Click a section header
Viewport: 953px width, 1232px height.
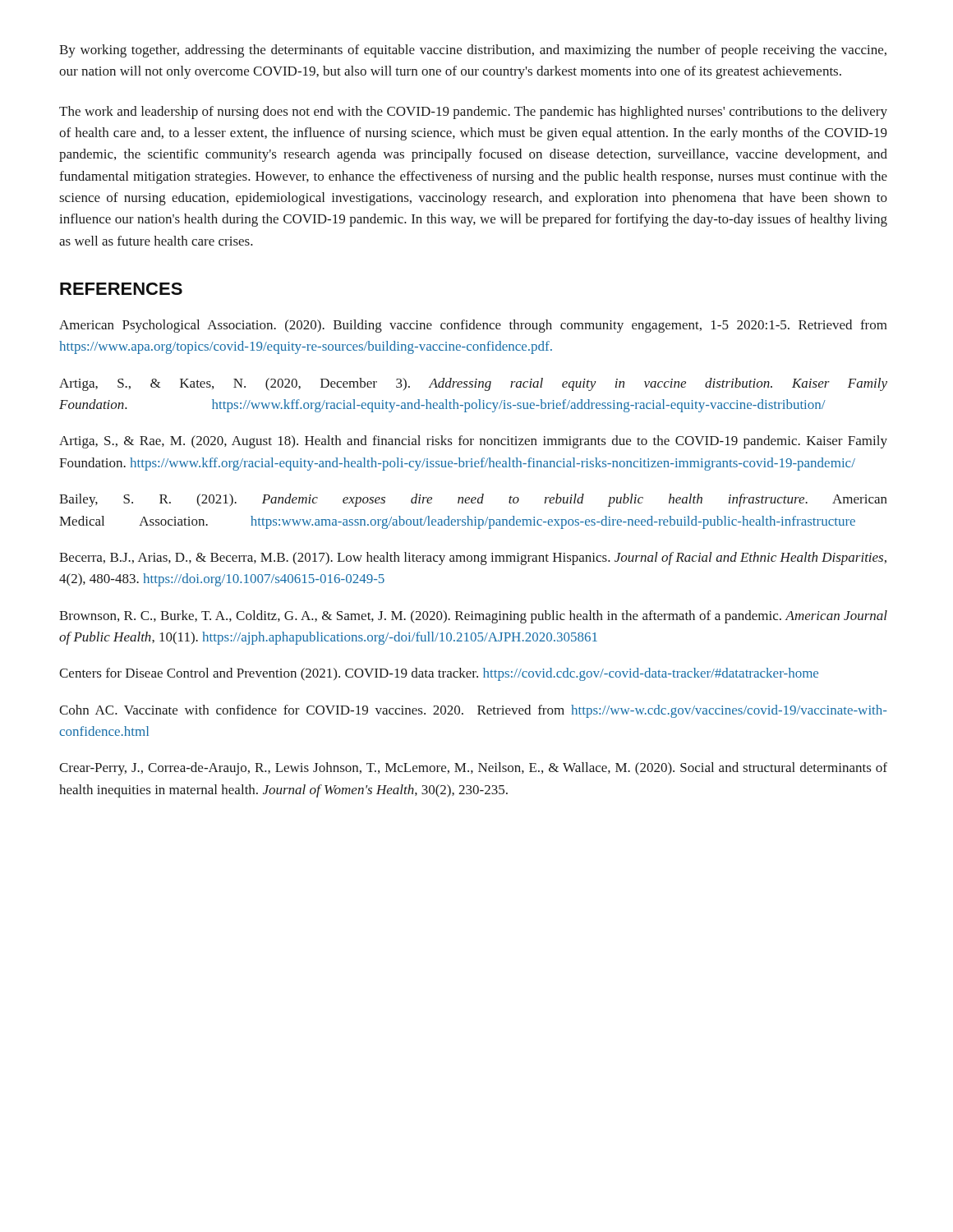pyautogui.click(x=121, y=289)
